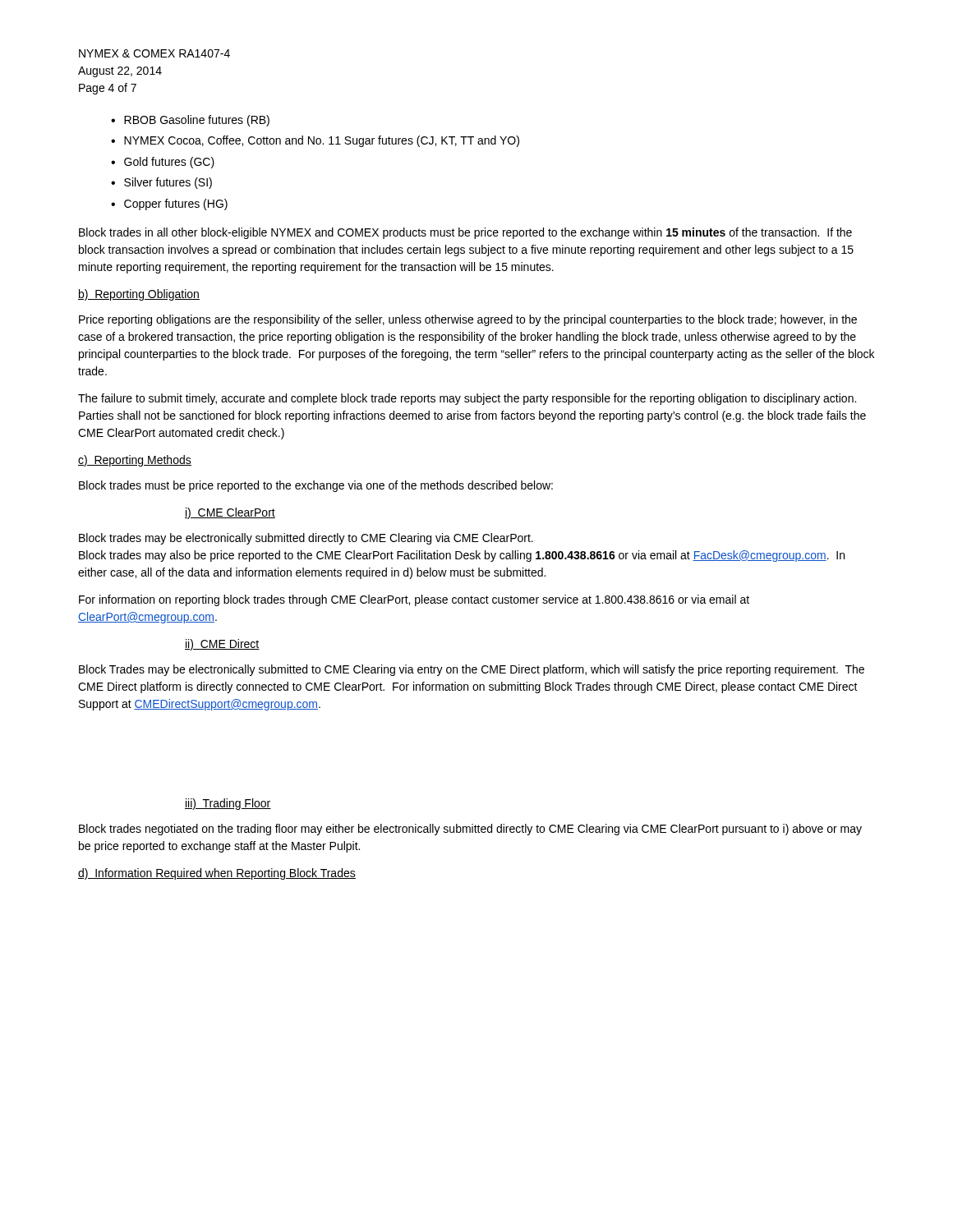
Task: Where is the passage that starts "• RBOB Gasoline"?
Action: (191, 121)
